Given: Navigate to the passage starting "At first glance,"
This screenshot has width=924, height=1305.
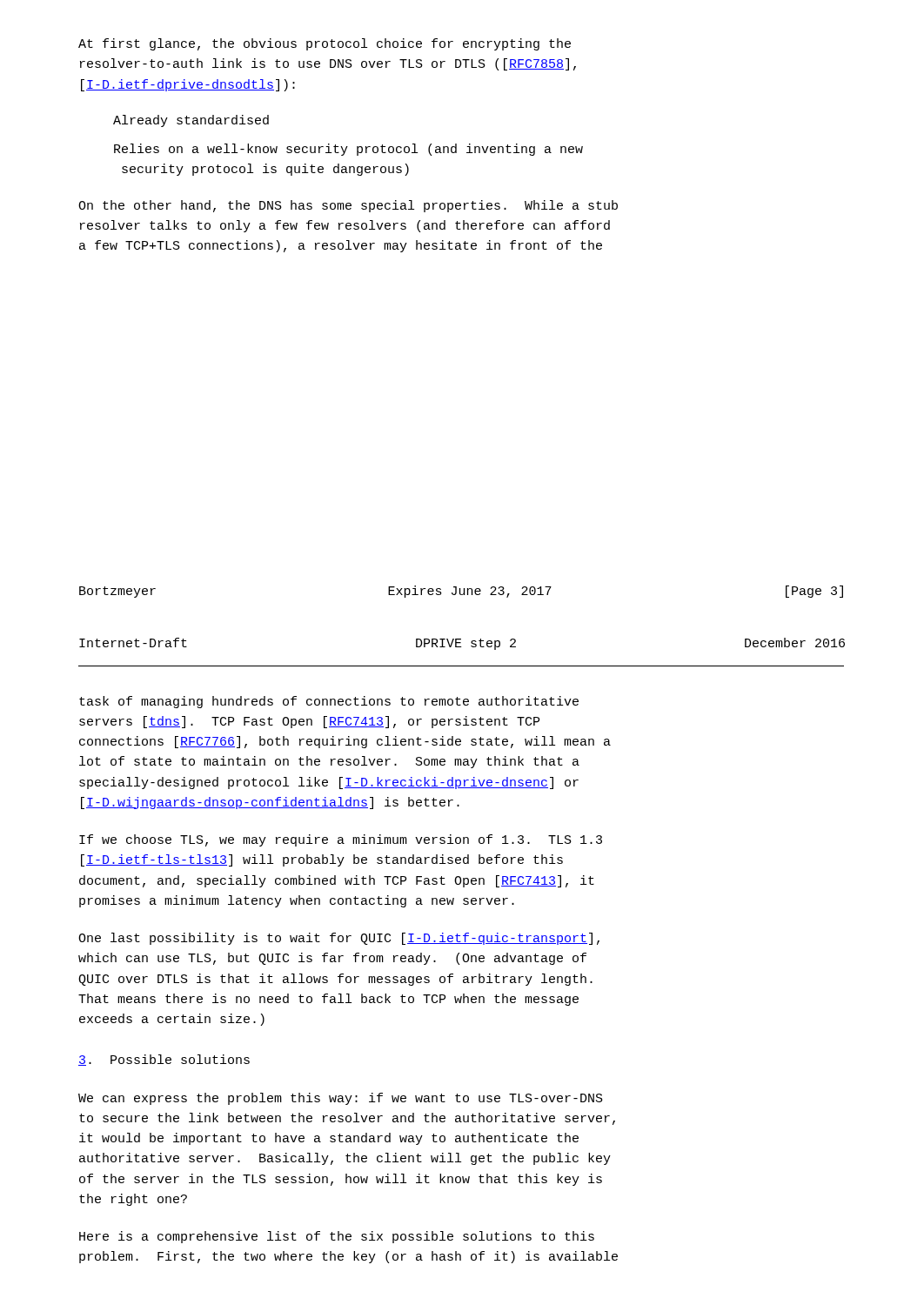Looking at the screenshot, I should (x=329, y=65).
